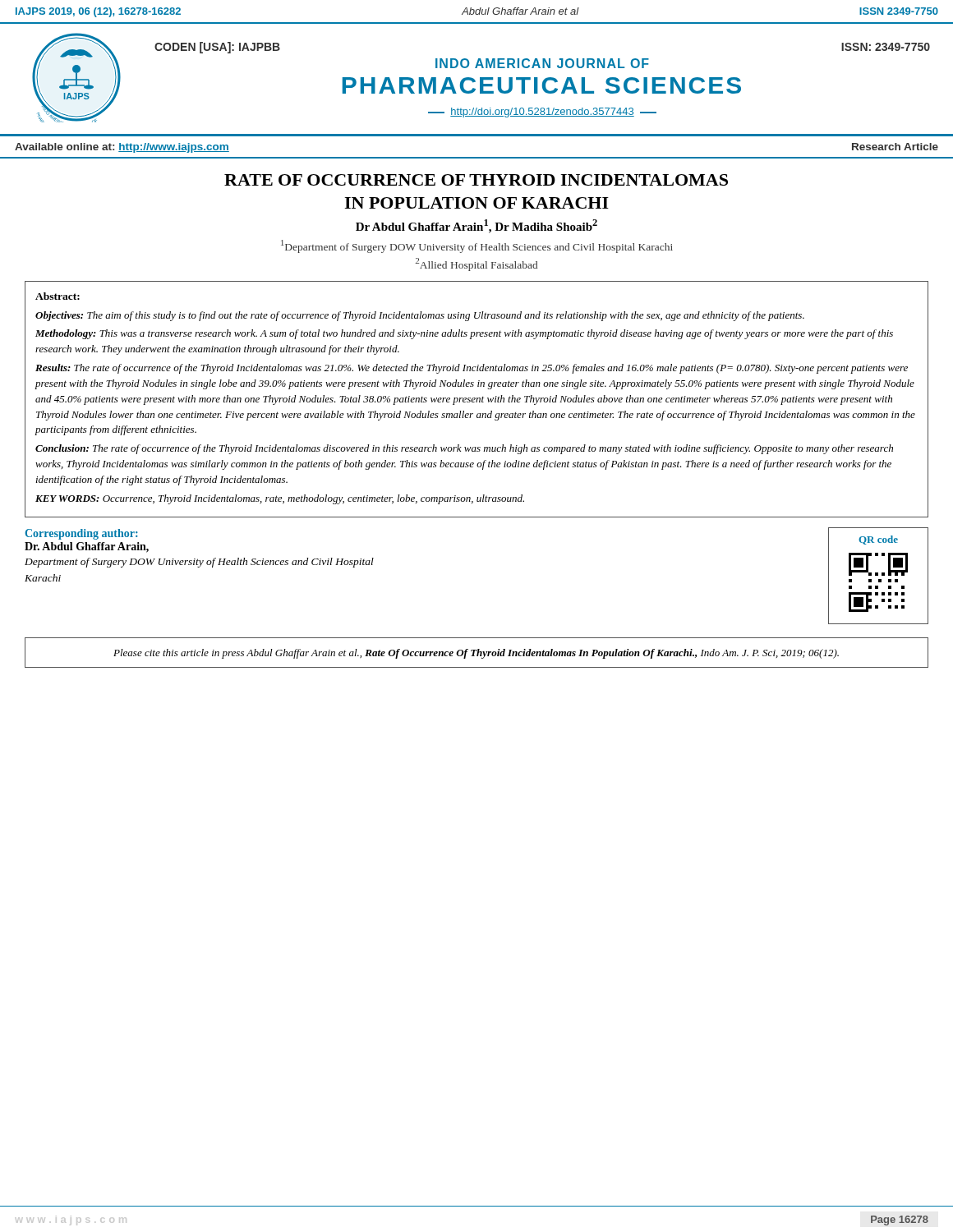Image resolution: width=953 pixels, height=1232 pixels.
Task: Locate the text block containing "Available online at: http://www.iajps.com Research"
Action: 476,147
